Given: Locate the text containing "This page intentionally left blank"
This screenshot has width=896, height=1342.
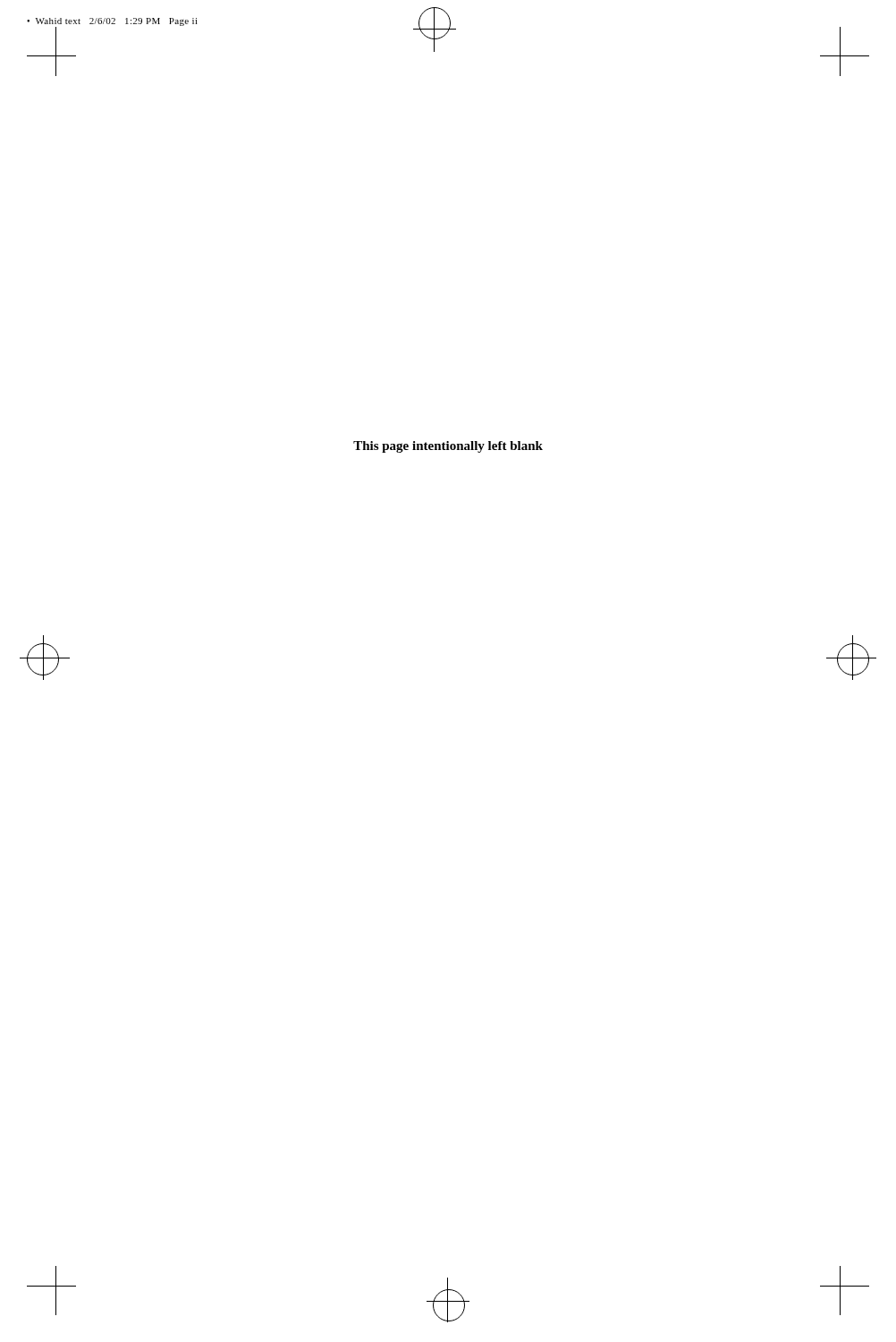Looking at the screenshot, I should (448, 446).
